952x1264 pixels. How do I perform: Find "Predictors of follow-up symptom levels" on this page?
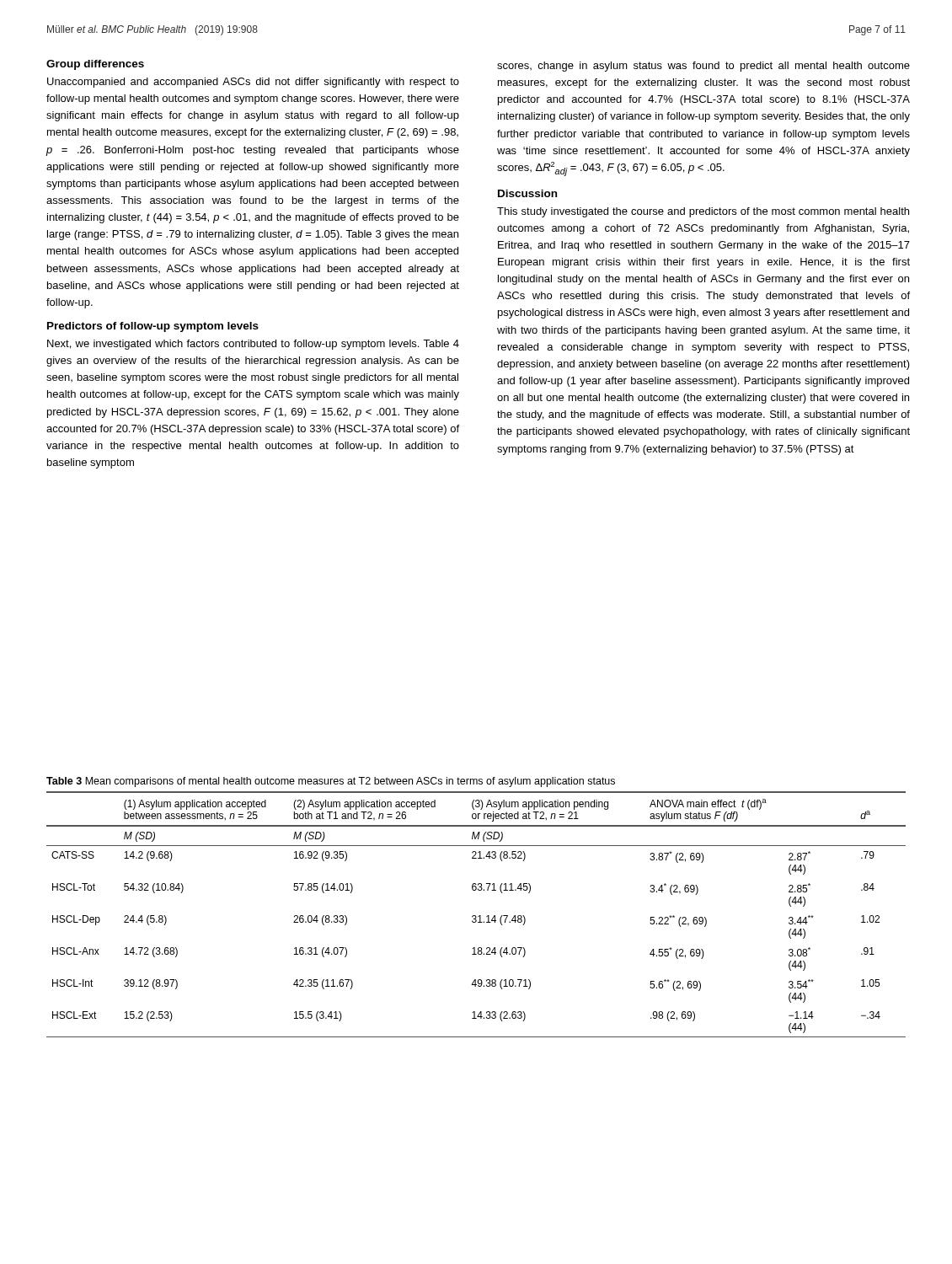point(153,326)
